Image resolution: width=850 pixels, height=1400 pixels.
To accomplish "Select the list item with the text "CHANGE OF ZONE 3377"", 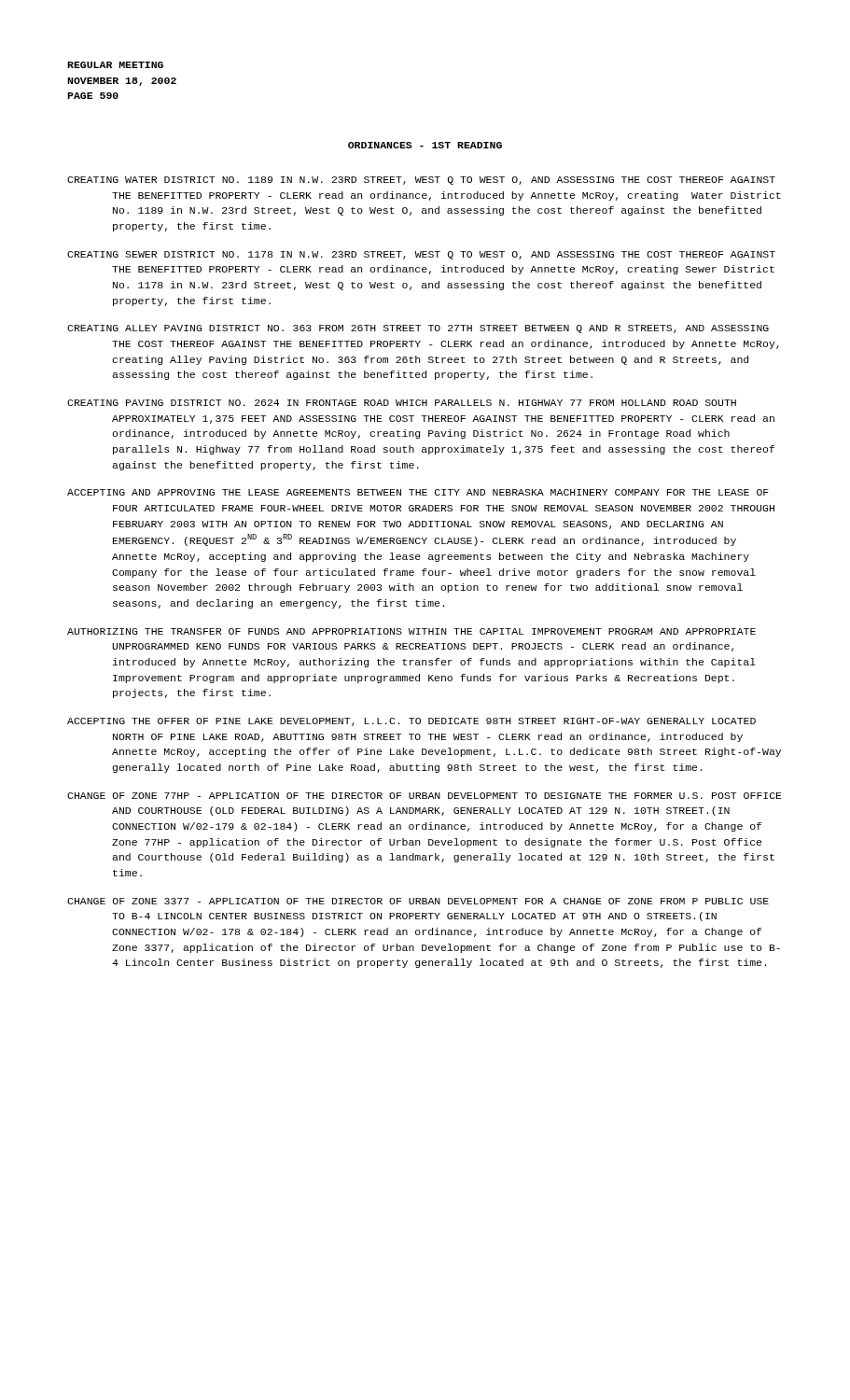I will tap(425, 933).
